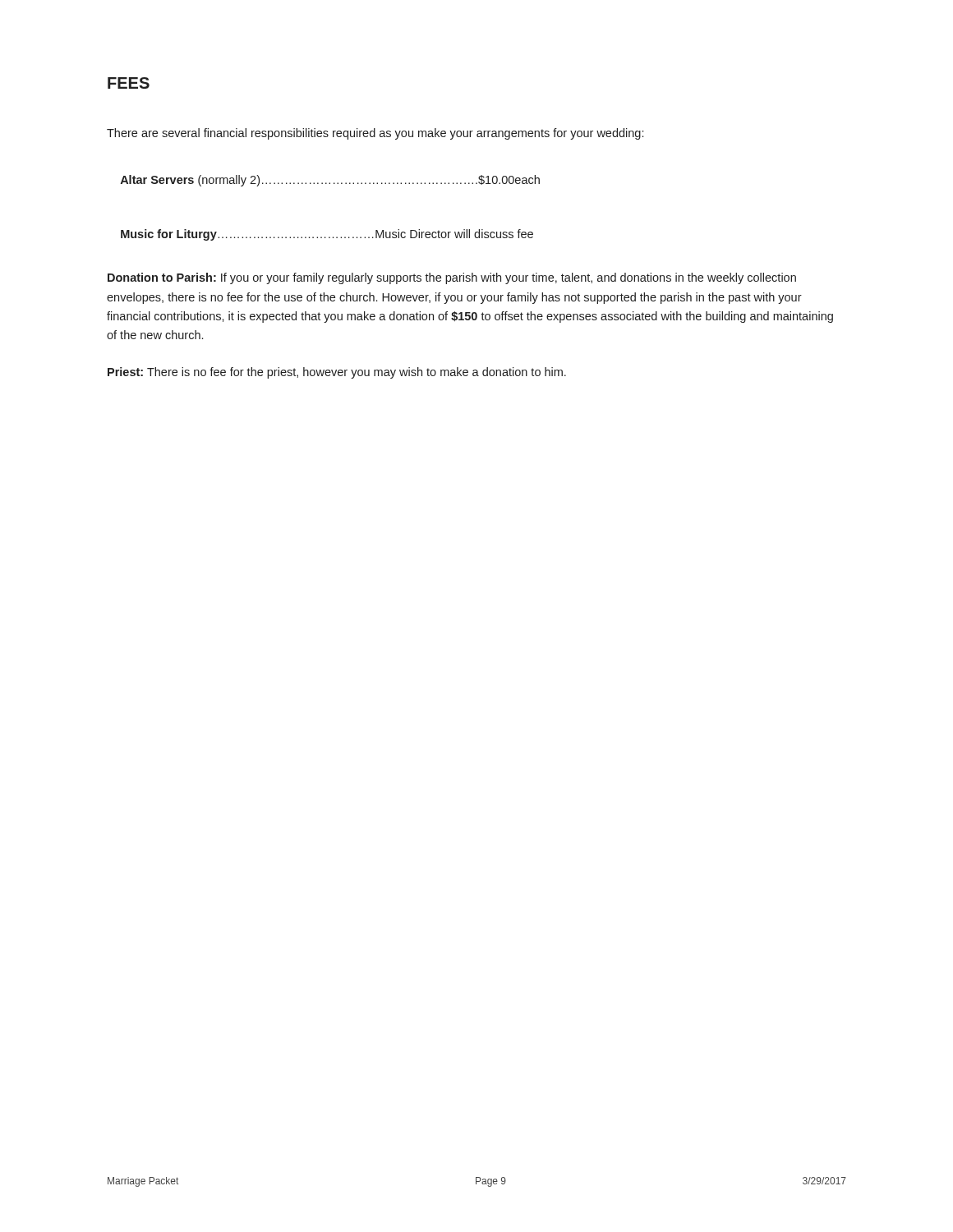Find the block starting "Altar Servers (normally 2)……………………………………………….$10.00each"

(324, 187)
